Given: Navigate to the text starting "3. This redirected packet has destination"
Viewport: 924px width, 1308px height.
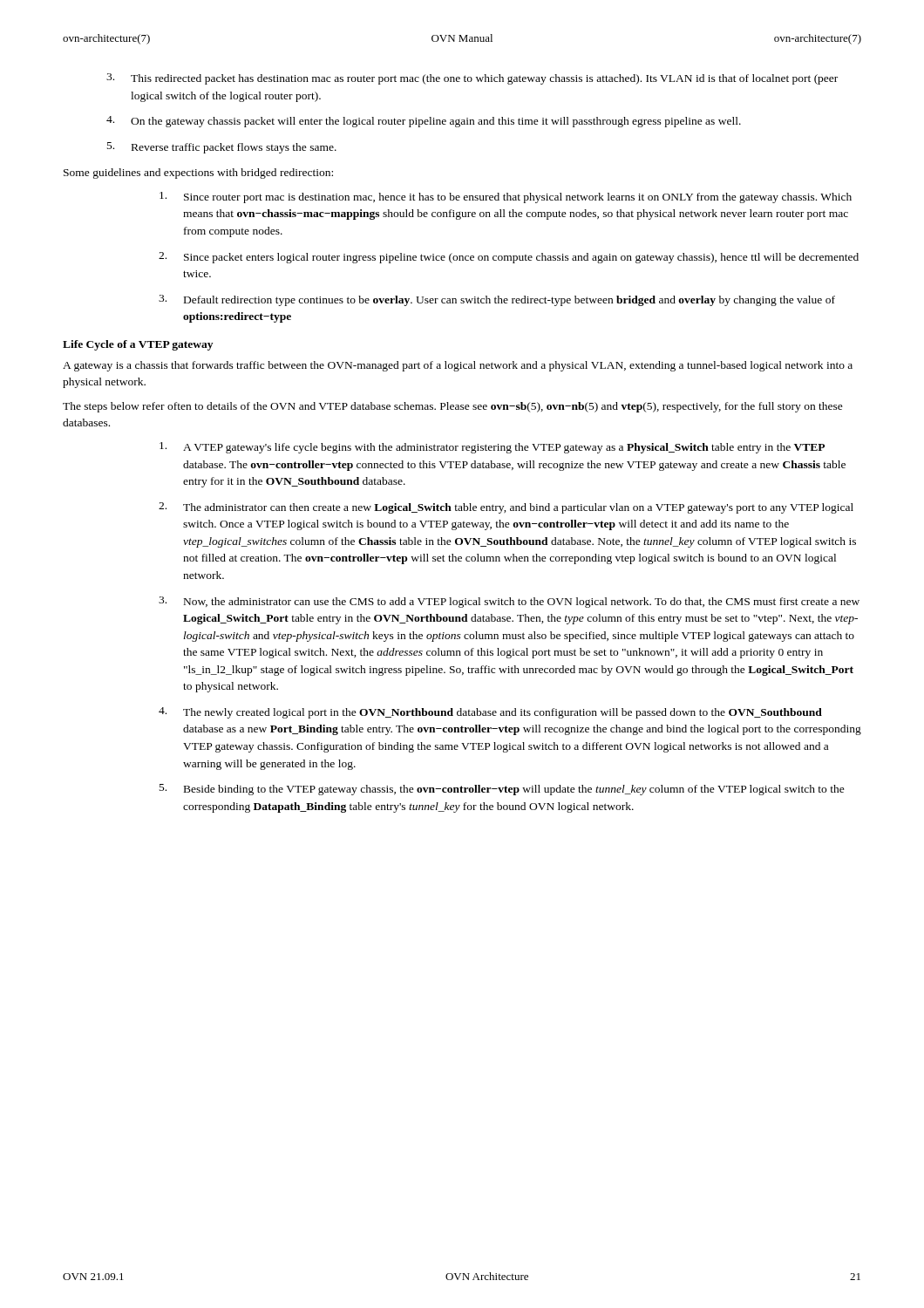Looking at the screenshot, I should [462, 87].
